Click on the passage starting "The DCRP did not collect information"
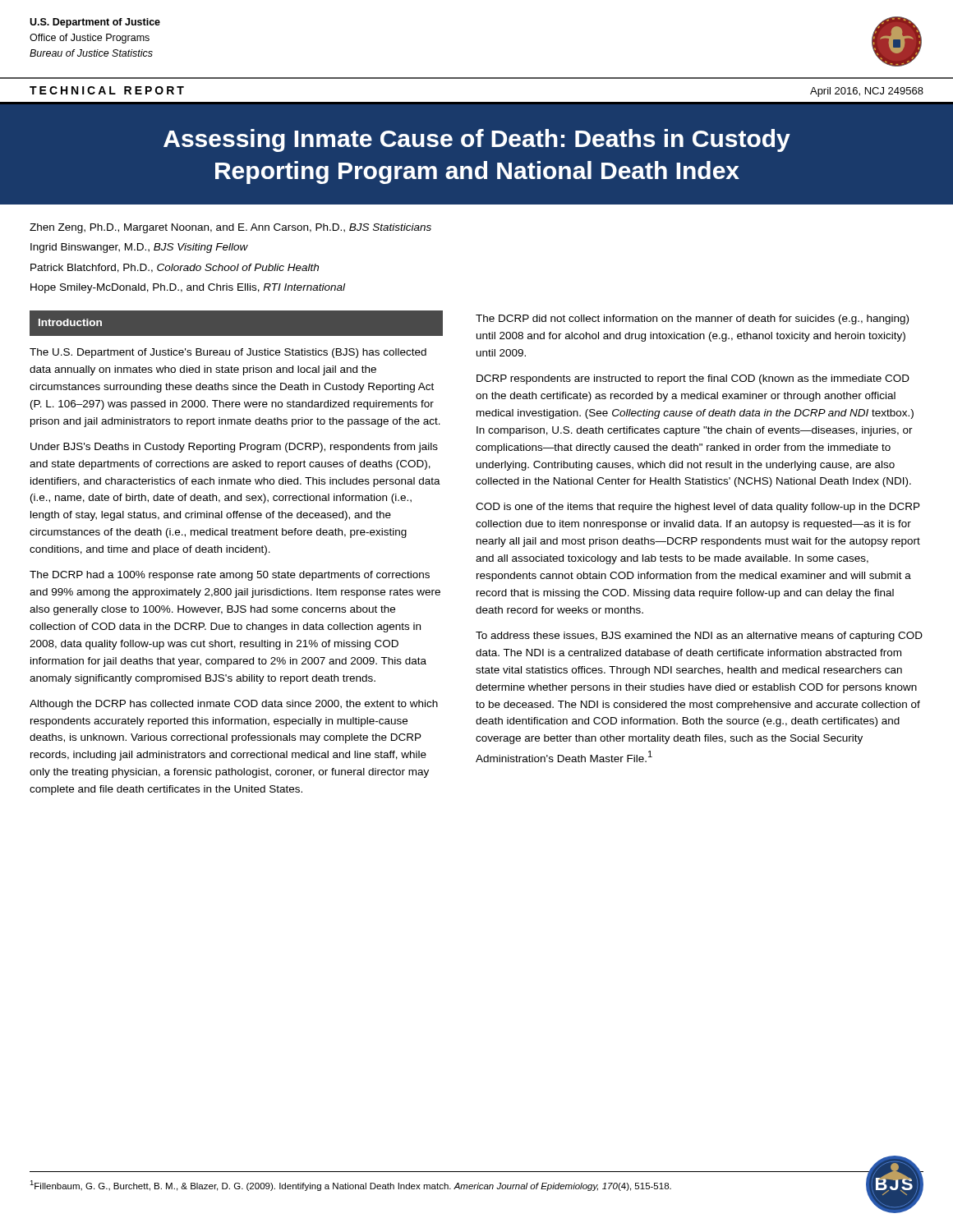The width and height of the screenshot is (953, 1232). point(700,539)
